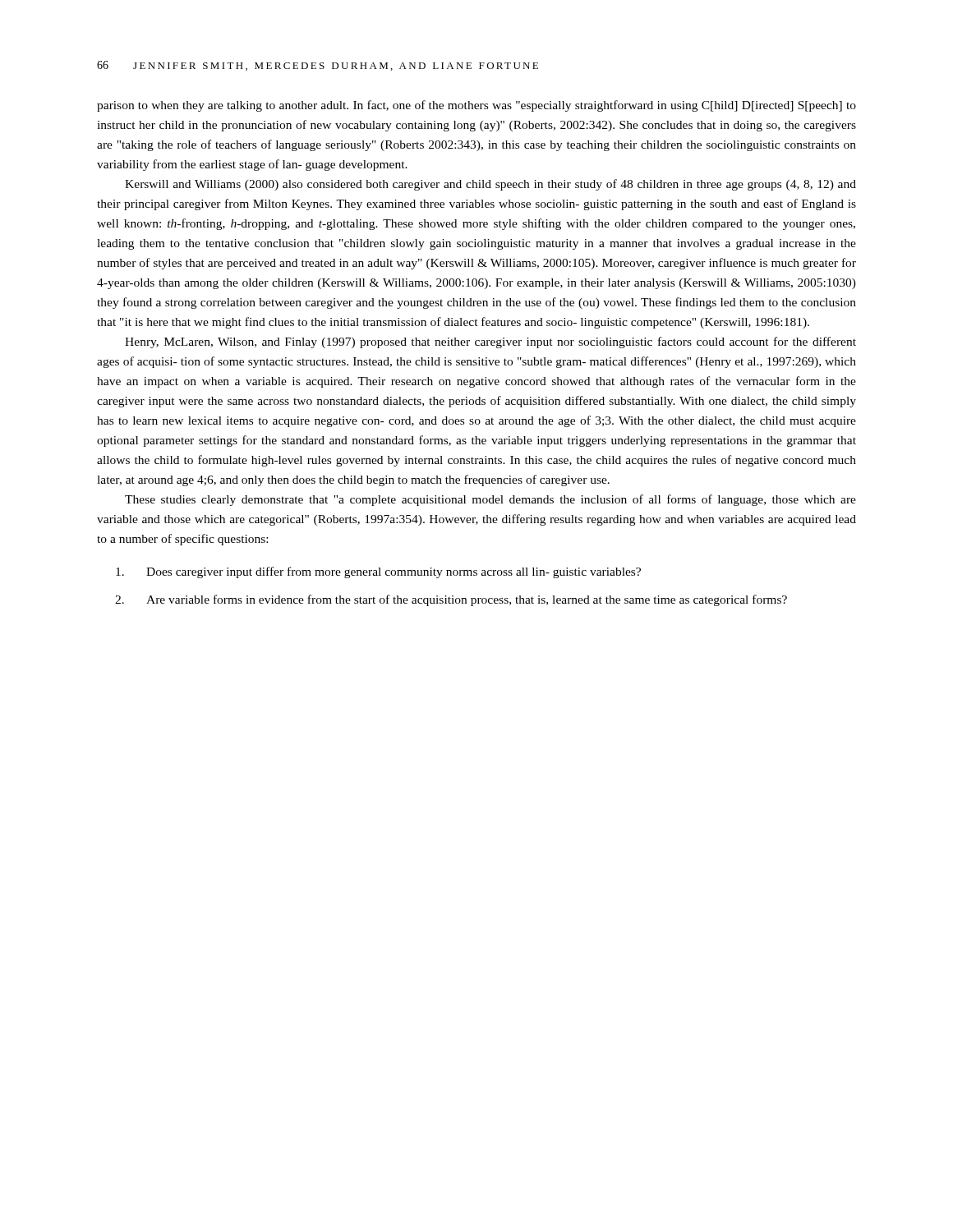Find the block on this page that starts "Henry, McLaren, Wilson, and Finlay (1997)"
Image resolution: width=953 pixels, height=1232 pixels.
pyautogui.click(x=476, y=411)
